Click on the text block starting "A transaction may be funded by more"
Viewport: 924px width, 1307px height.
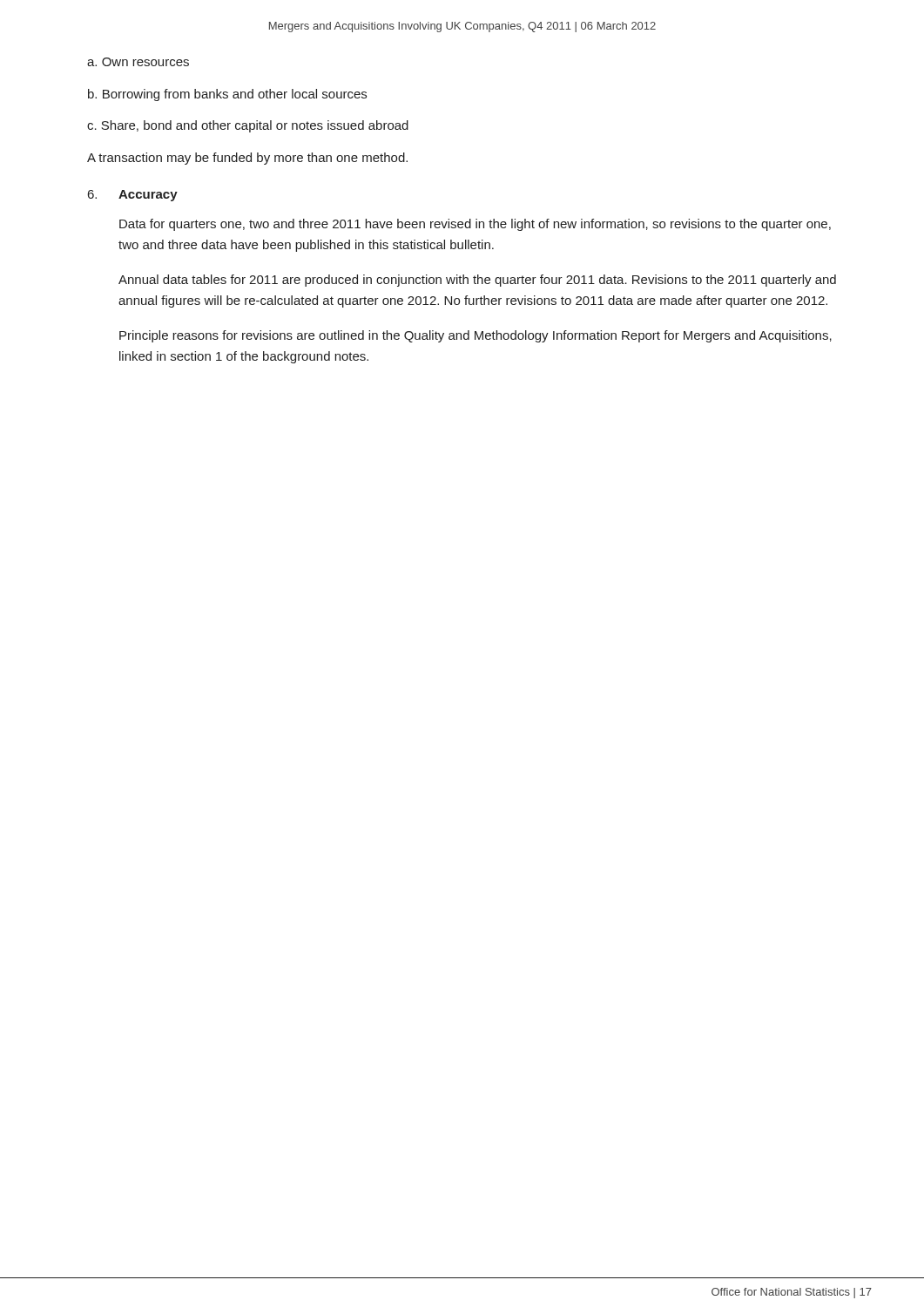[x=248, y=157]
